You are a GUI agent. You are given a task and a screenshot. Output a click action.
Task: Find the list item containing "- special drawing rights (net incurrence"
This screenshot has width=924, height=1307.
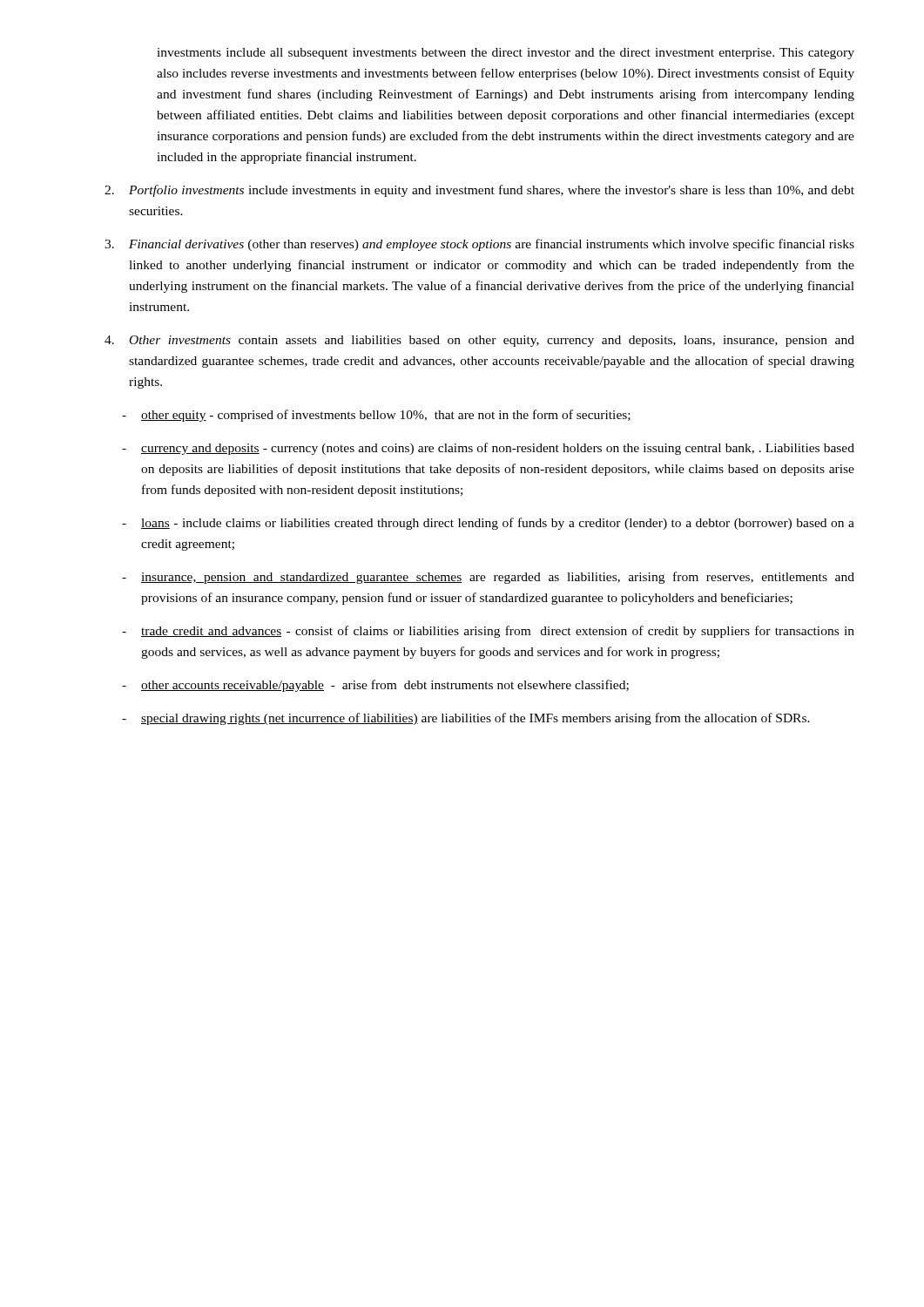pyautogui.click(x=488, y=718)
